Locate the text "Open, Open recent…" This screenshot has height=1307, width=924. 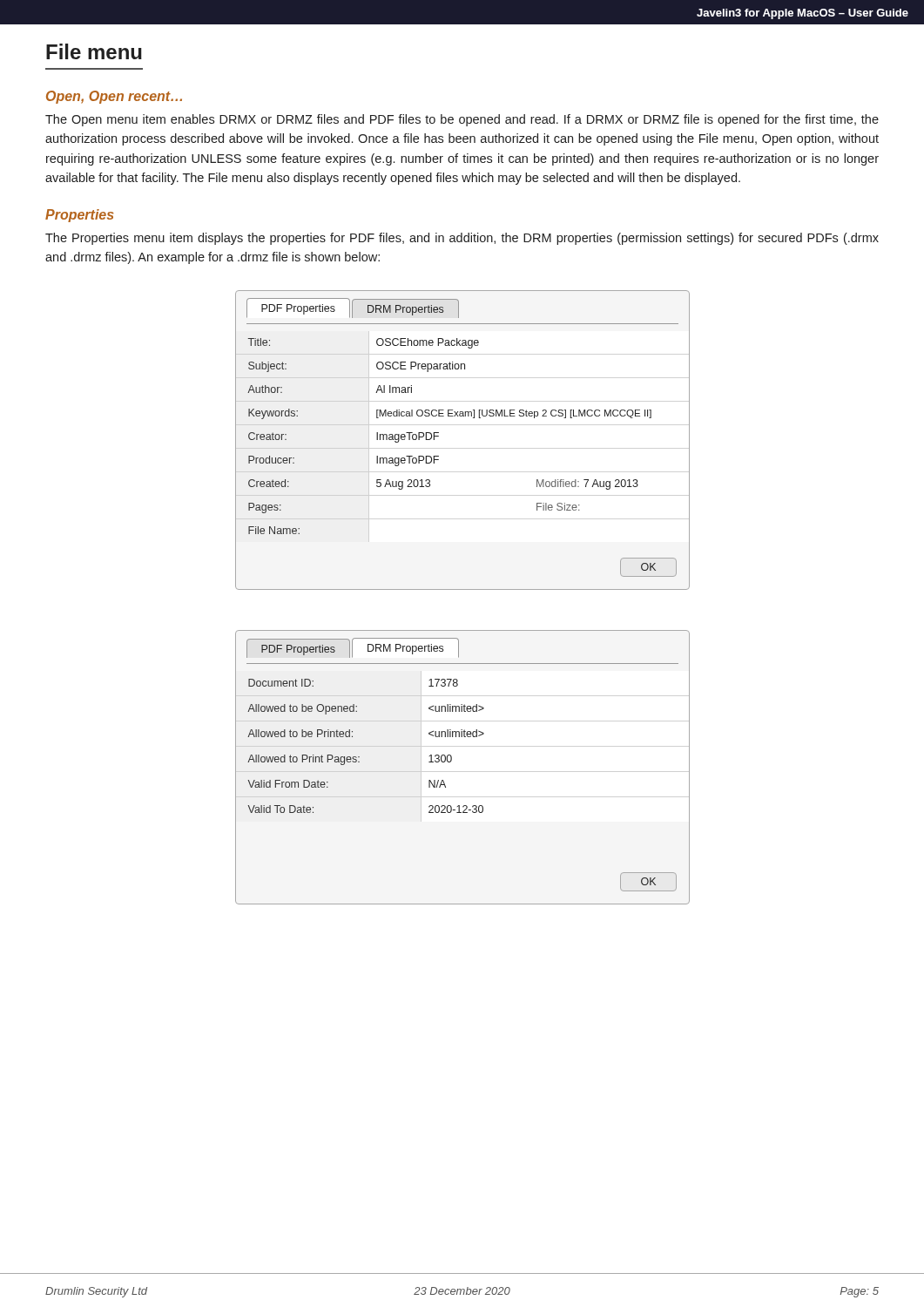click(x=115, y=96)
